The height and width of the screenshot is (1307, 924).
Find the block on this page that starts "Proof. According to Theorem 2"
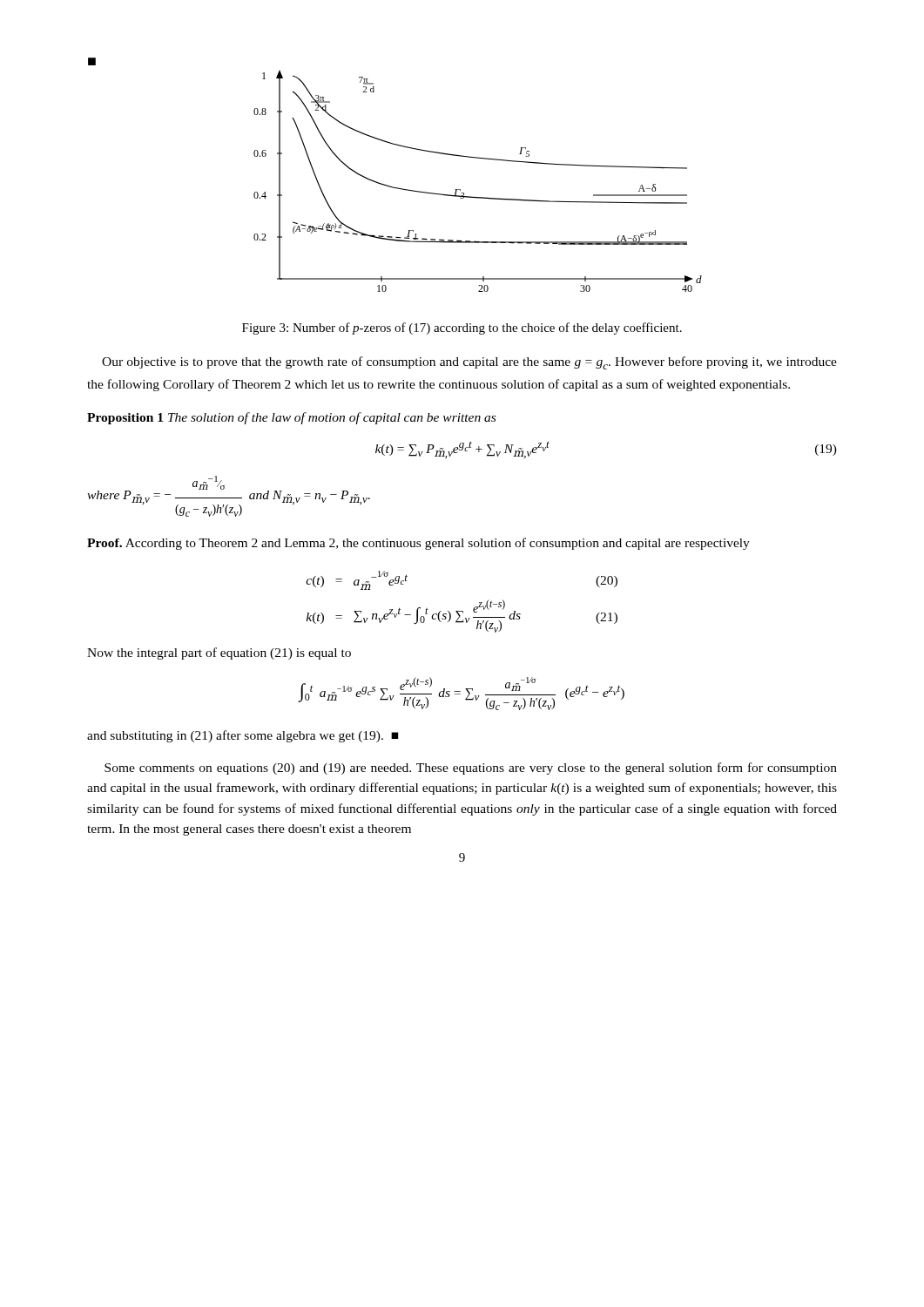tap(418, 543)
